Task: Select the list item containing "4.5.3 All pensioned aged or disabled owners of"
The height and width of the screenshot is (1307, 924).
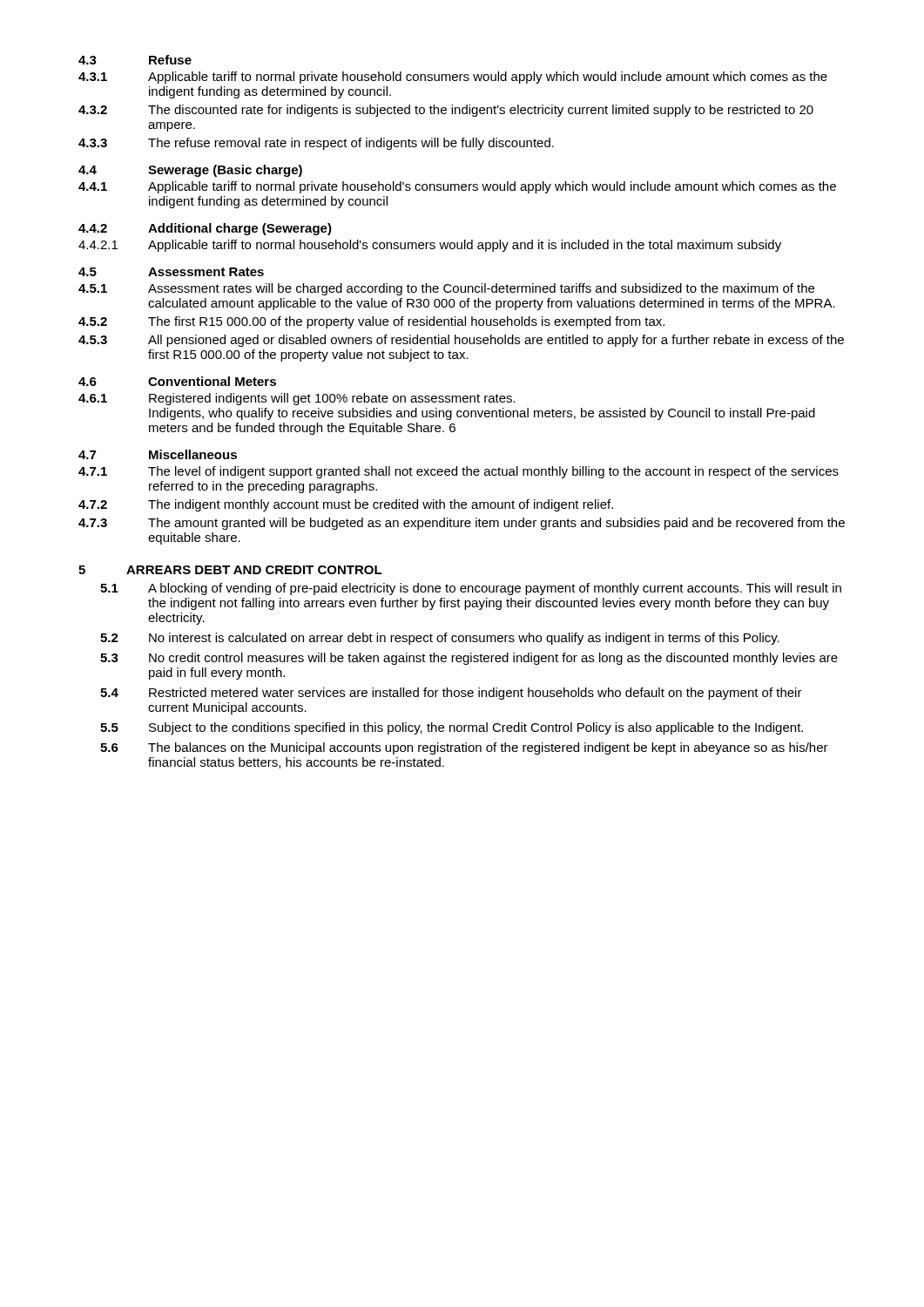Action: 462,347
